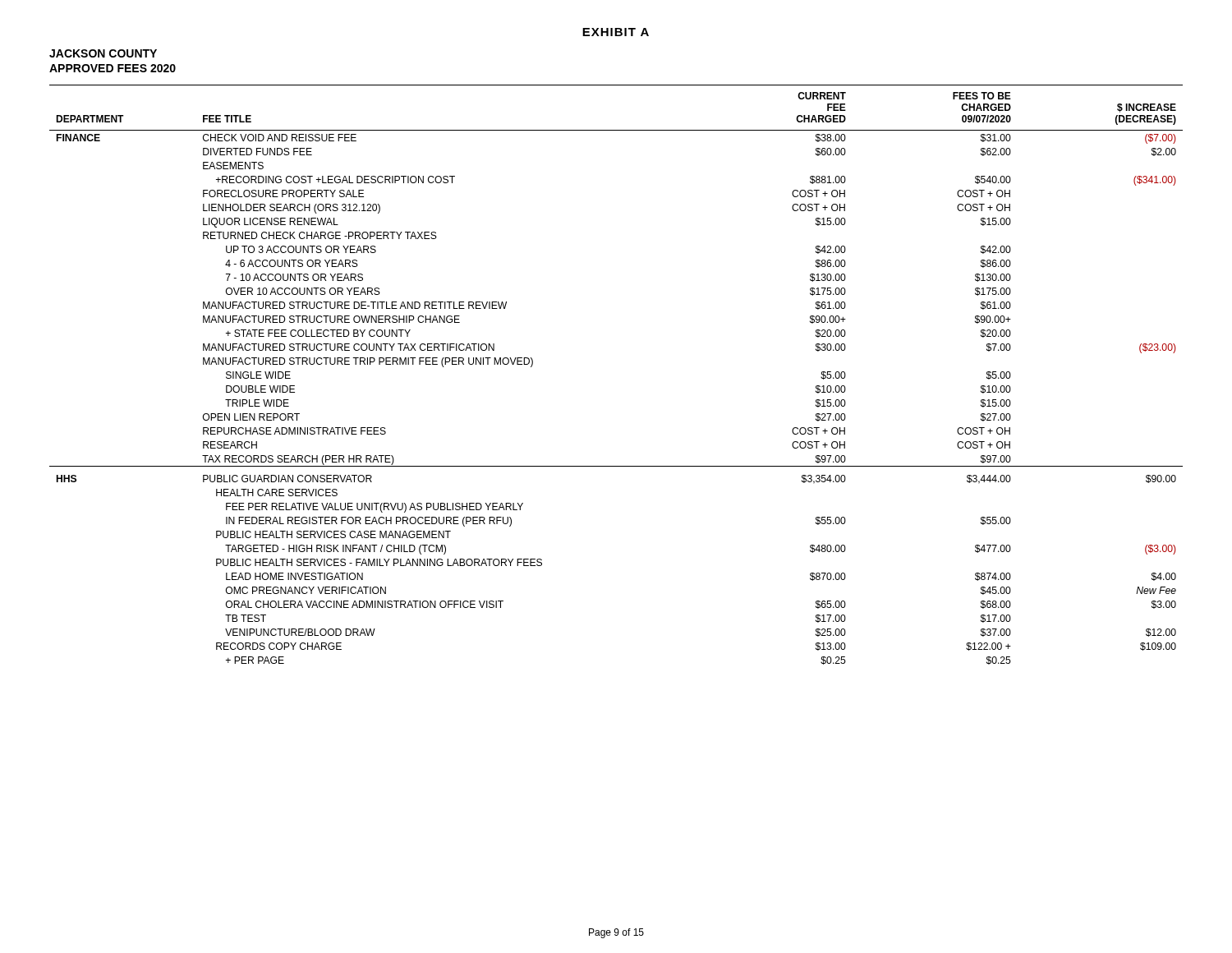Locate the section header with the text "APPROVED FEES 2020"
The image size is (1232, 953).
(113, 68)
